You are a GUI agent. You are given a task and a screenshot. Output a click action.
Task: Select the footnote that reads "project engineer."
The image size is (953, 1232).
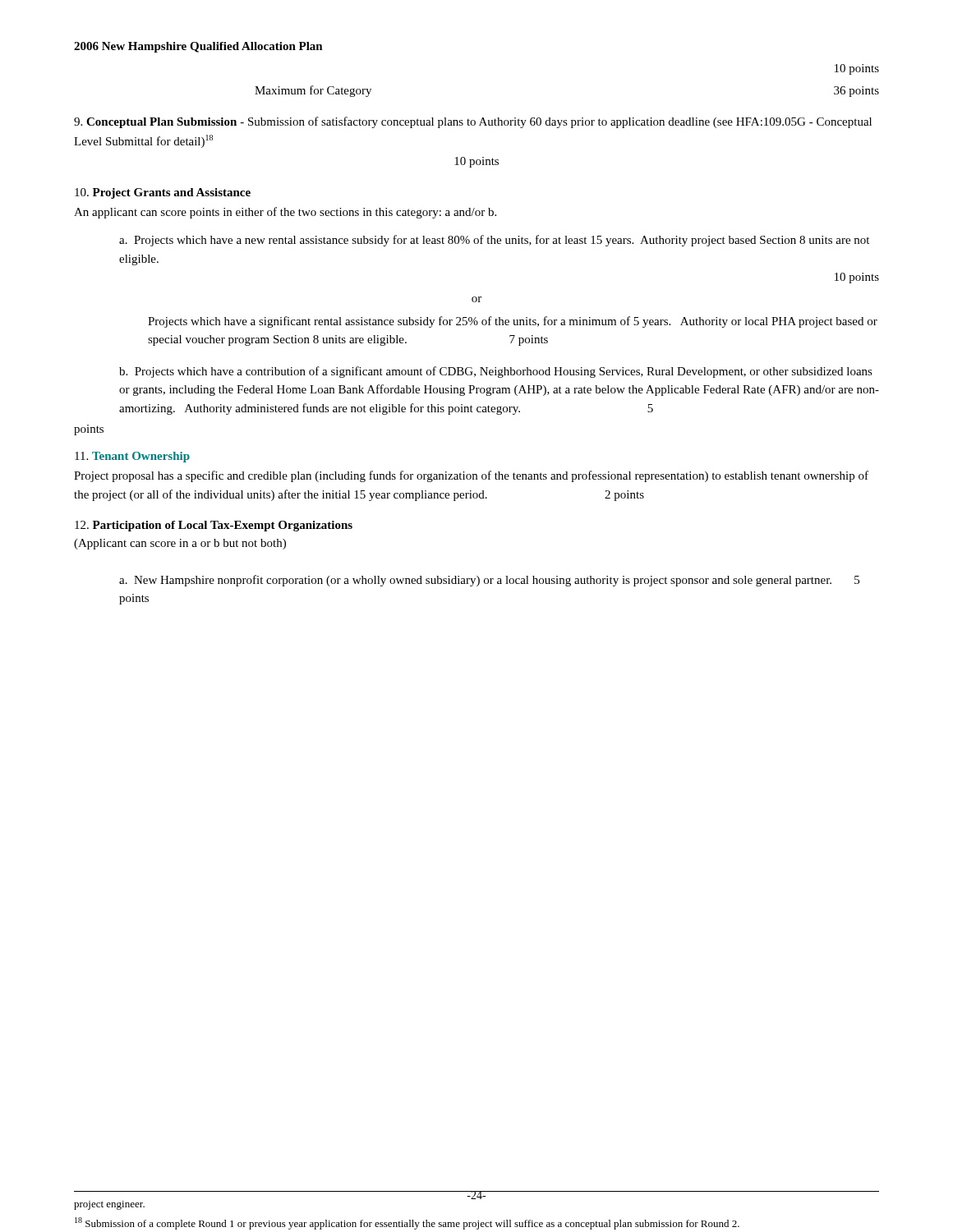110,1204
